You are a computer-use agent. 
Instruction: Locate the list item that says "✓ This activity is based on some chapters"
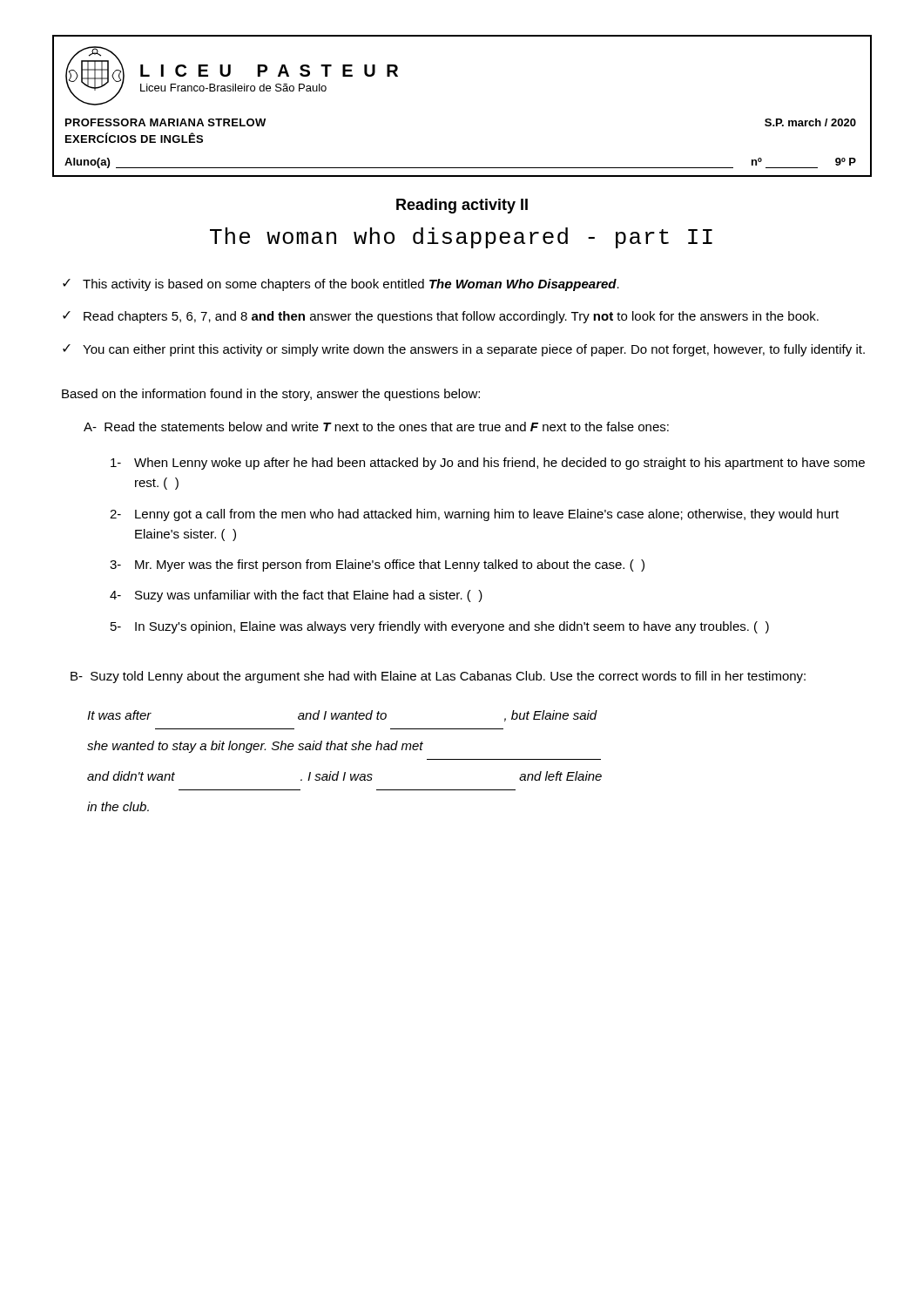340,284
